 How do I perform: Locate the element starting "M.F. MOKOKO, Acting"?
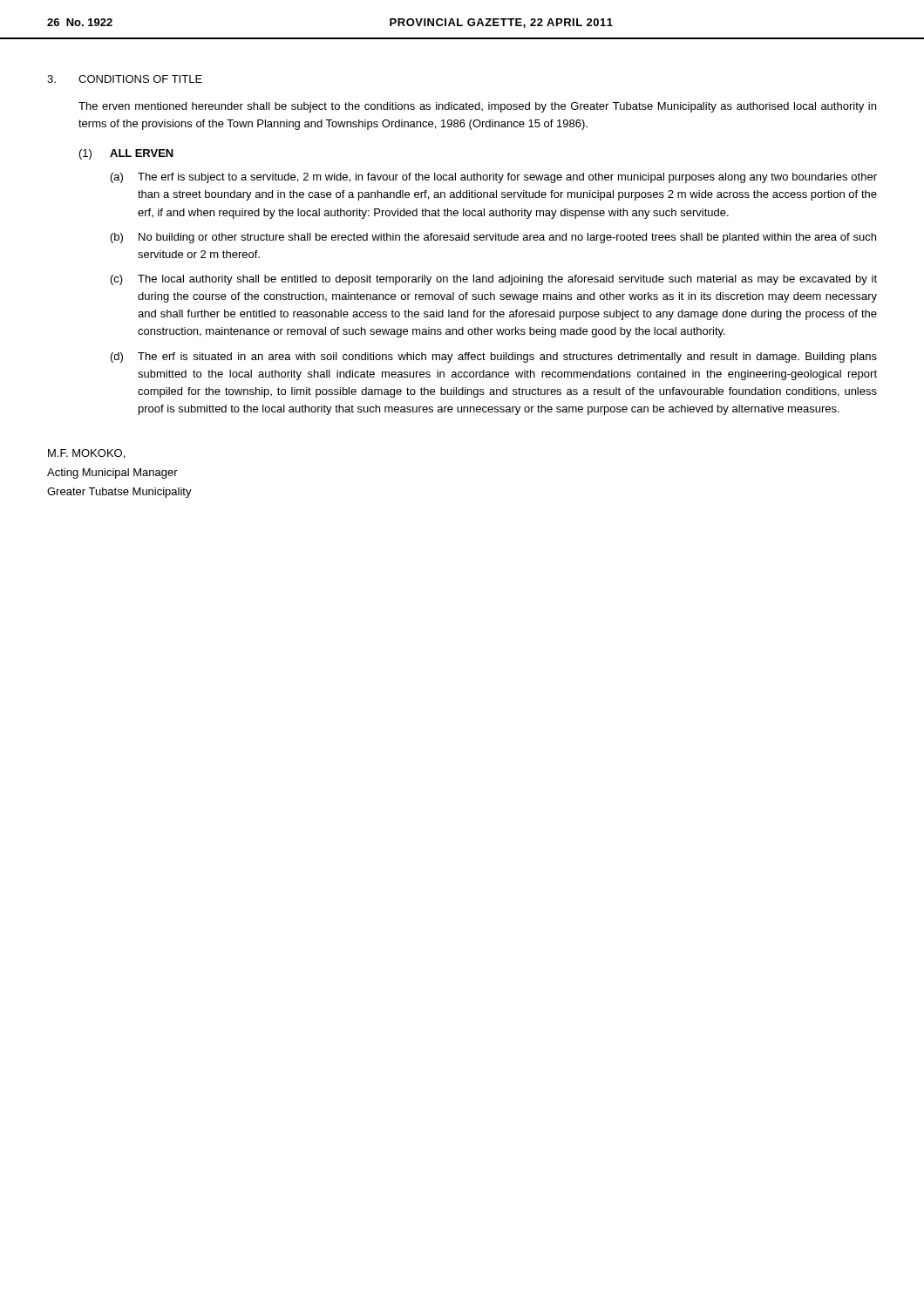click(119, 472)
